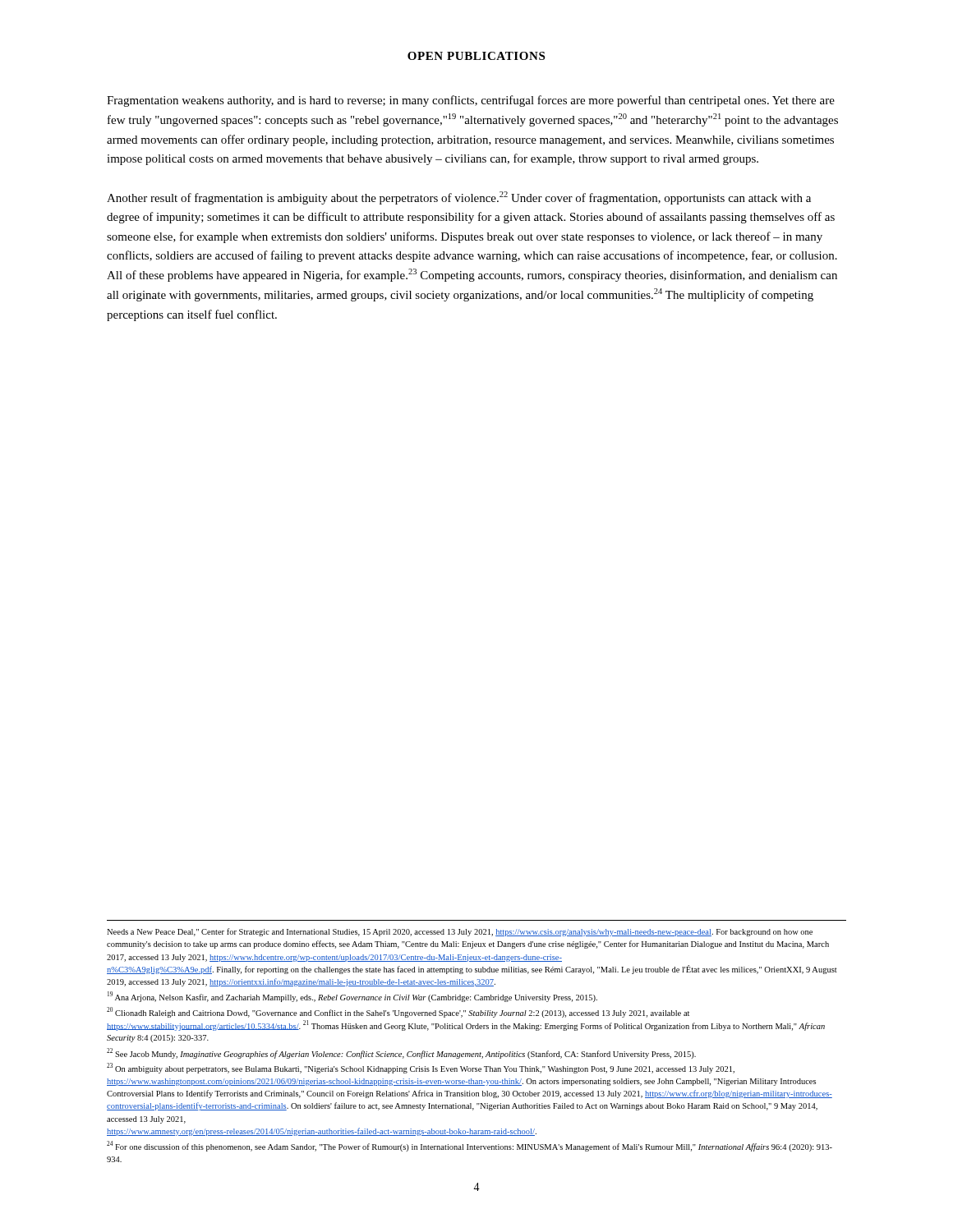Click on the footnote that says "Needs a New"

coord(472,957)
